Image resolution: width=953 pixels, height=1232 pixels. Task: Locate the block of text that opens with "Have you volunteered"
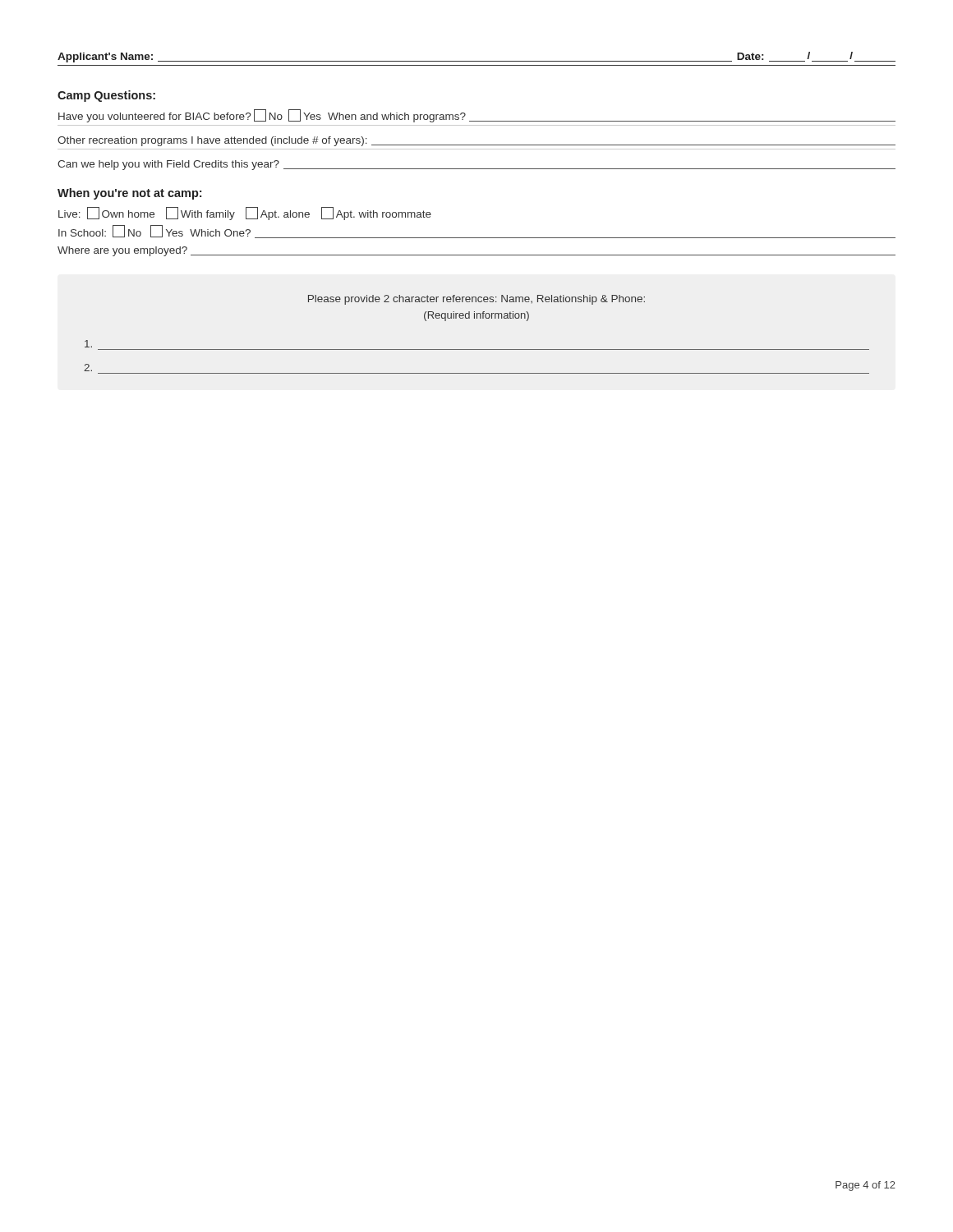coord(476,116)
